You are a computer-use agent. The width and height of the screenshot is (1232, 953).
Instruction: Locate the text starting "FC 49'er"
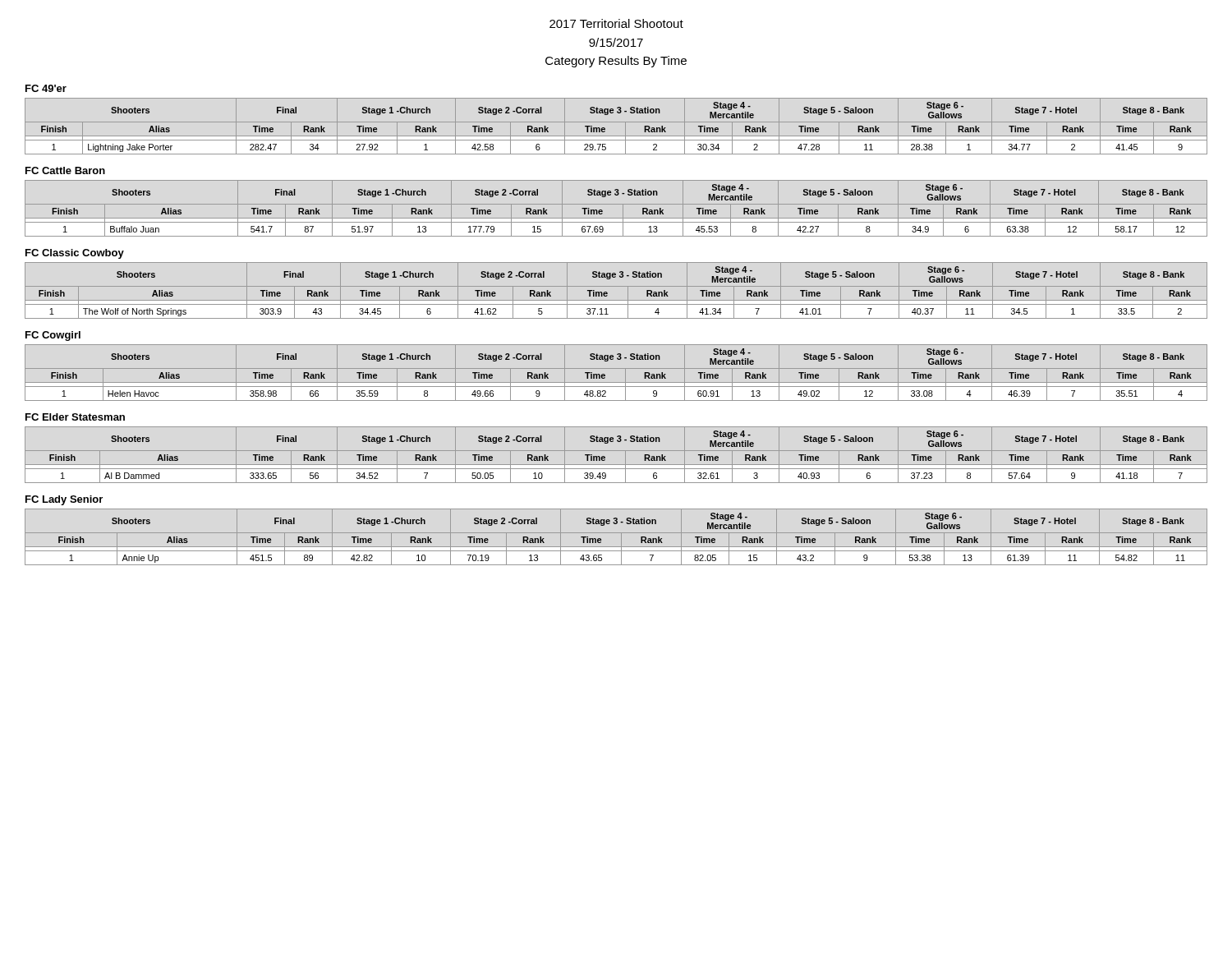(x=616, y=88)
